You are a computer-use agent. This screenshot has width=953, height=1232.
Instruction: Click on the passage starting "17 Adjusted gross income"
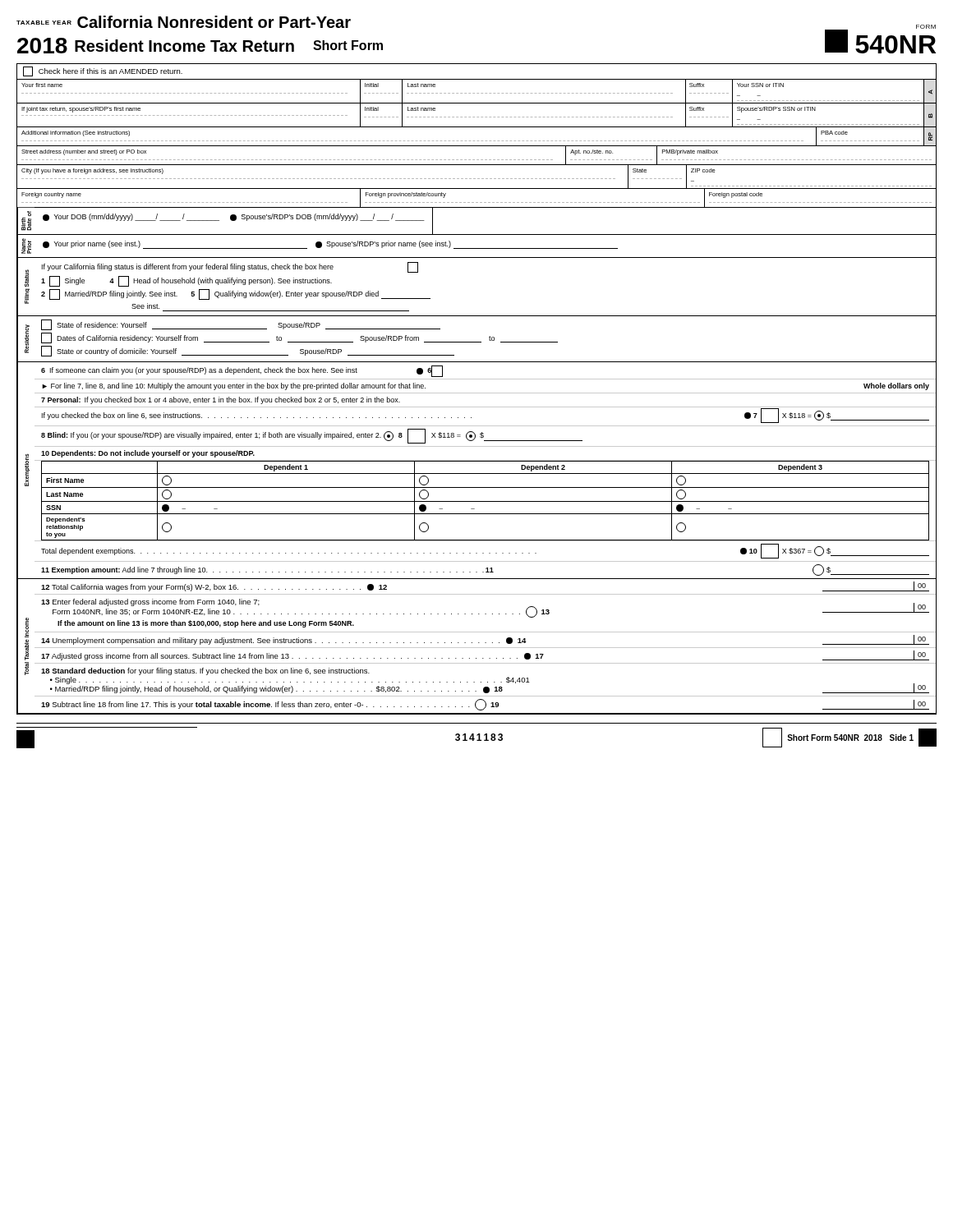click(485, 656)
